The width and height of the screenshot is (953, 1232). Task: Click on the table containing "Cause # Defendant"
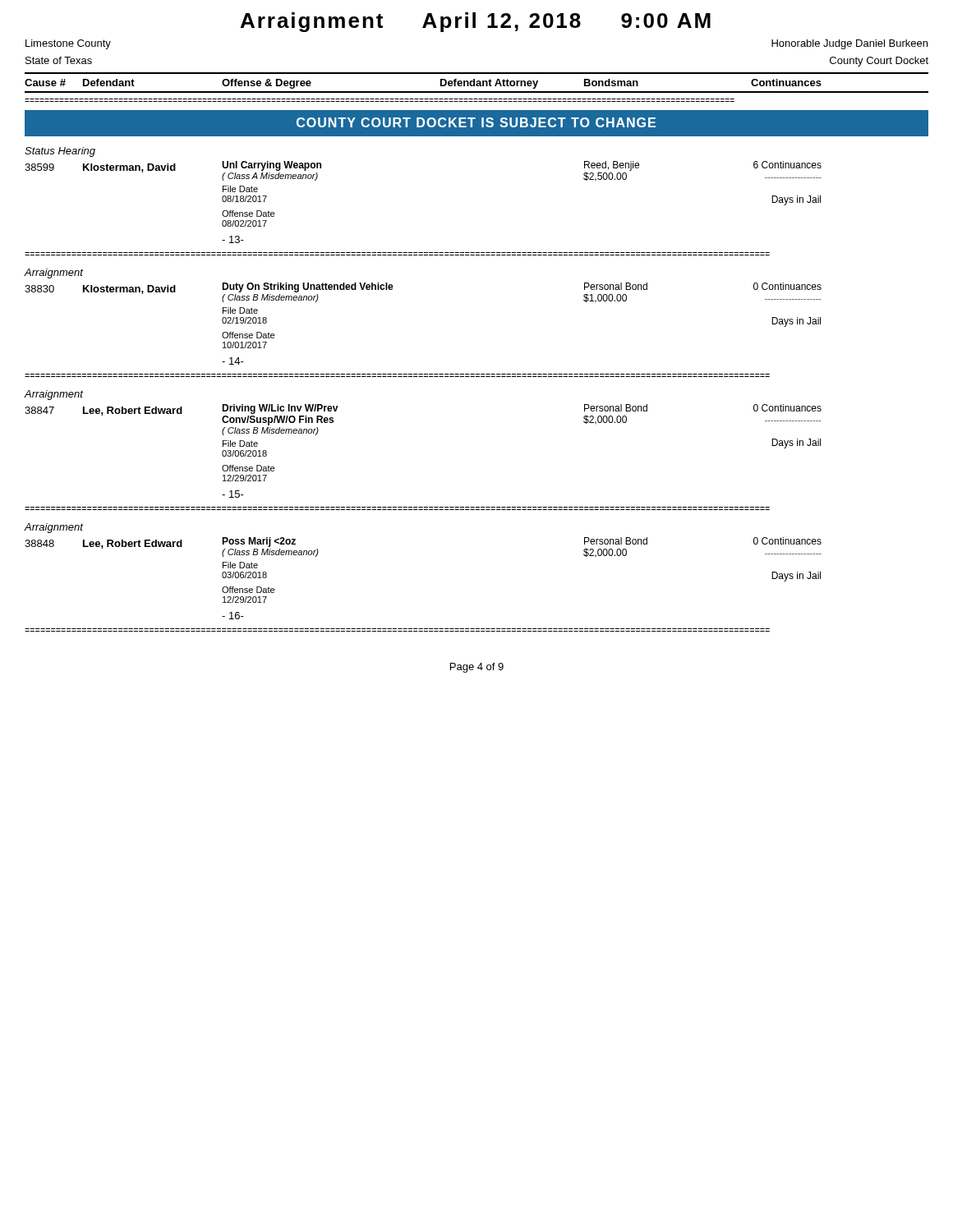coord(476,82)
